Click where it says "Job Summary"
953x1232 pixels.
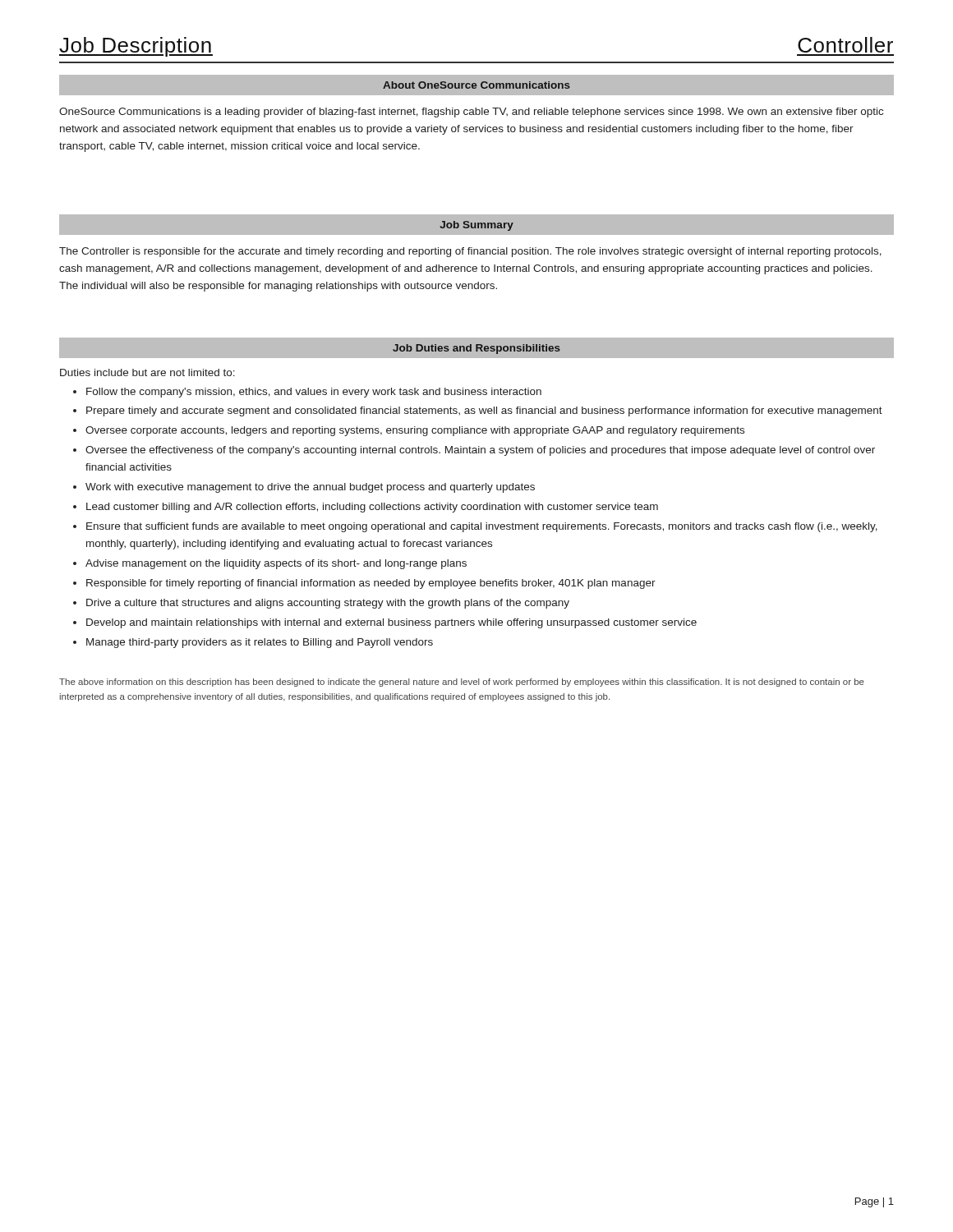[476, 224]
